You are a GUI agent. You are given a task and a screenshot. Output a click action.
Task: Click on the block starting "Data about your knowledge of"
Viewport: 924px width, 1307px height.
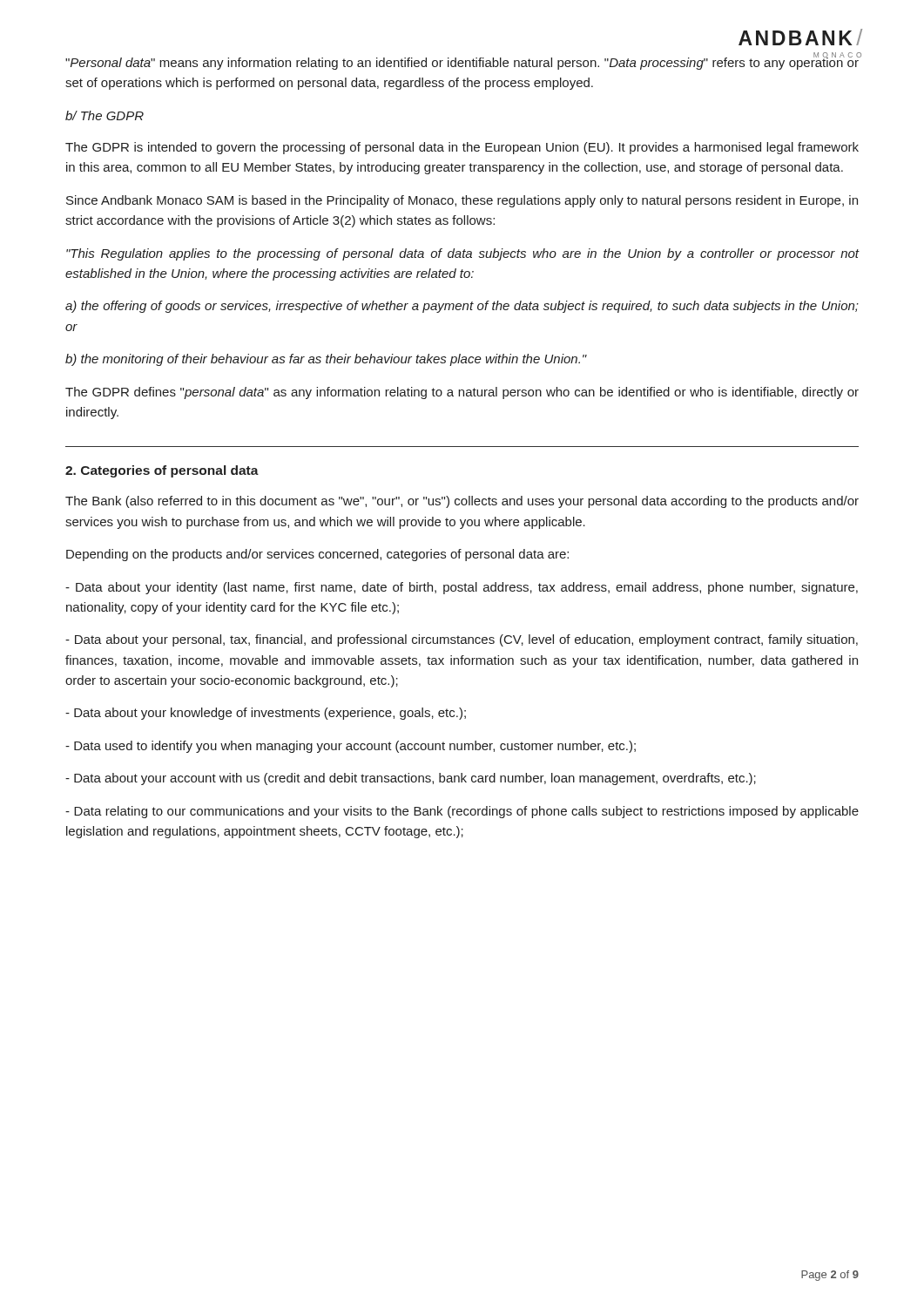[266, 713]
